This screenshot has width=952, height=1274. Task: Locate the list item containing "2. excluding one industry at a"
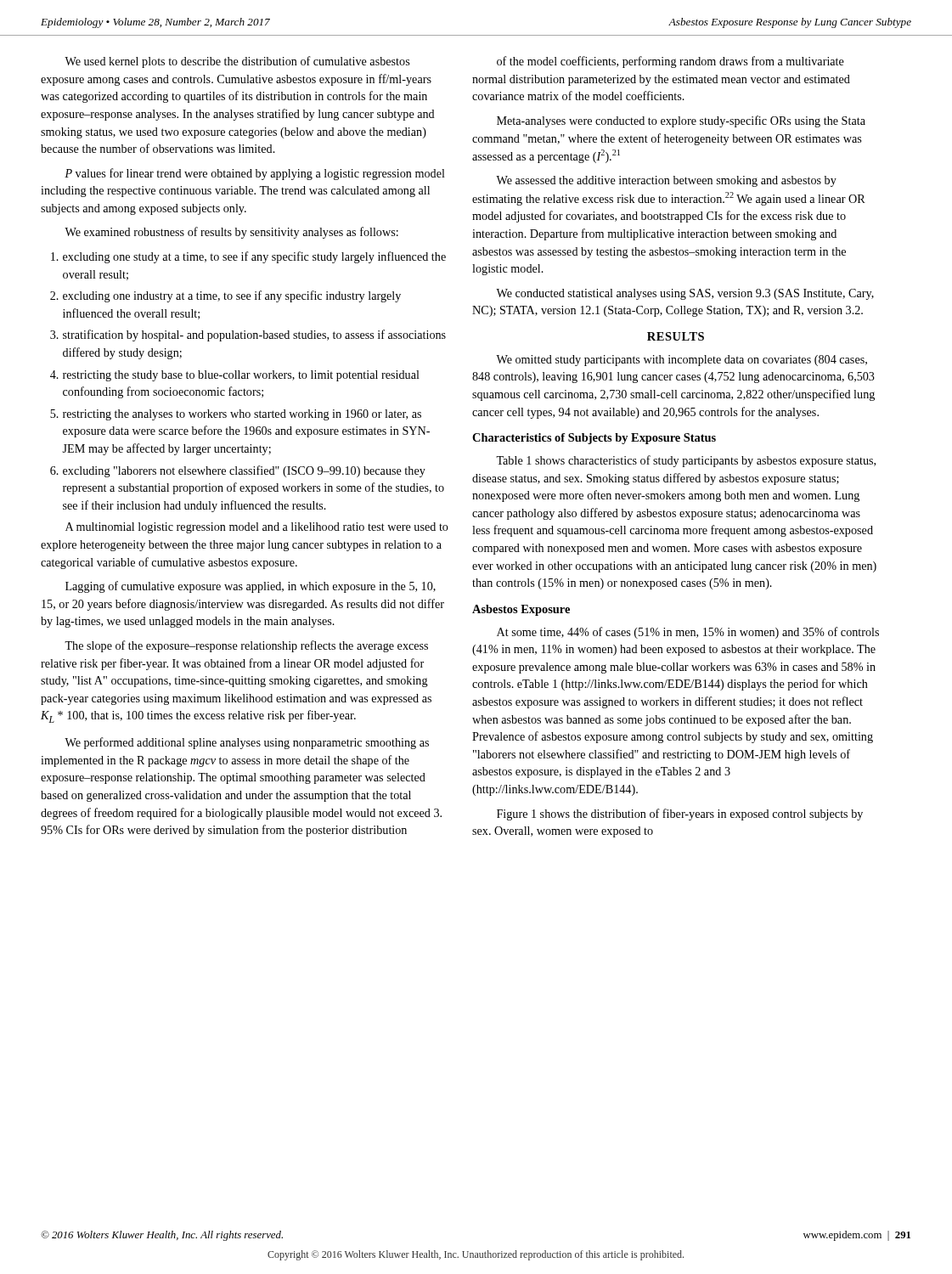pos(245,305)
